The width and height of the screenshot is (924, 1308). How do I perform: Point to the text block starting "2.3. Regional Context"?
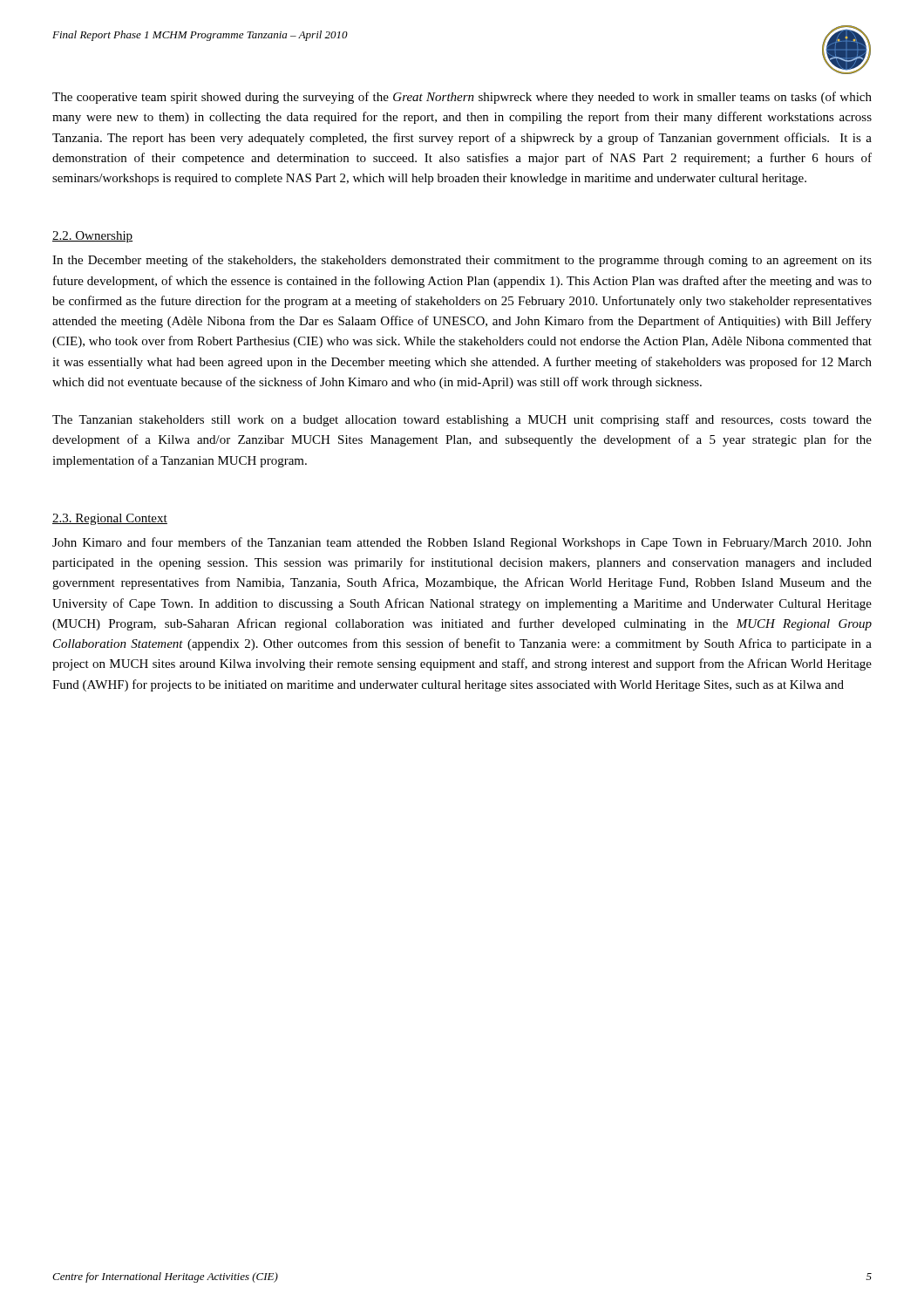click(110, 518)
